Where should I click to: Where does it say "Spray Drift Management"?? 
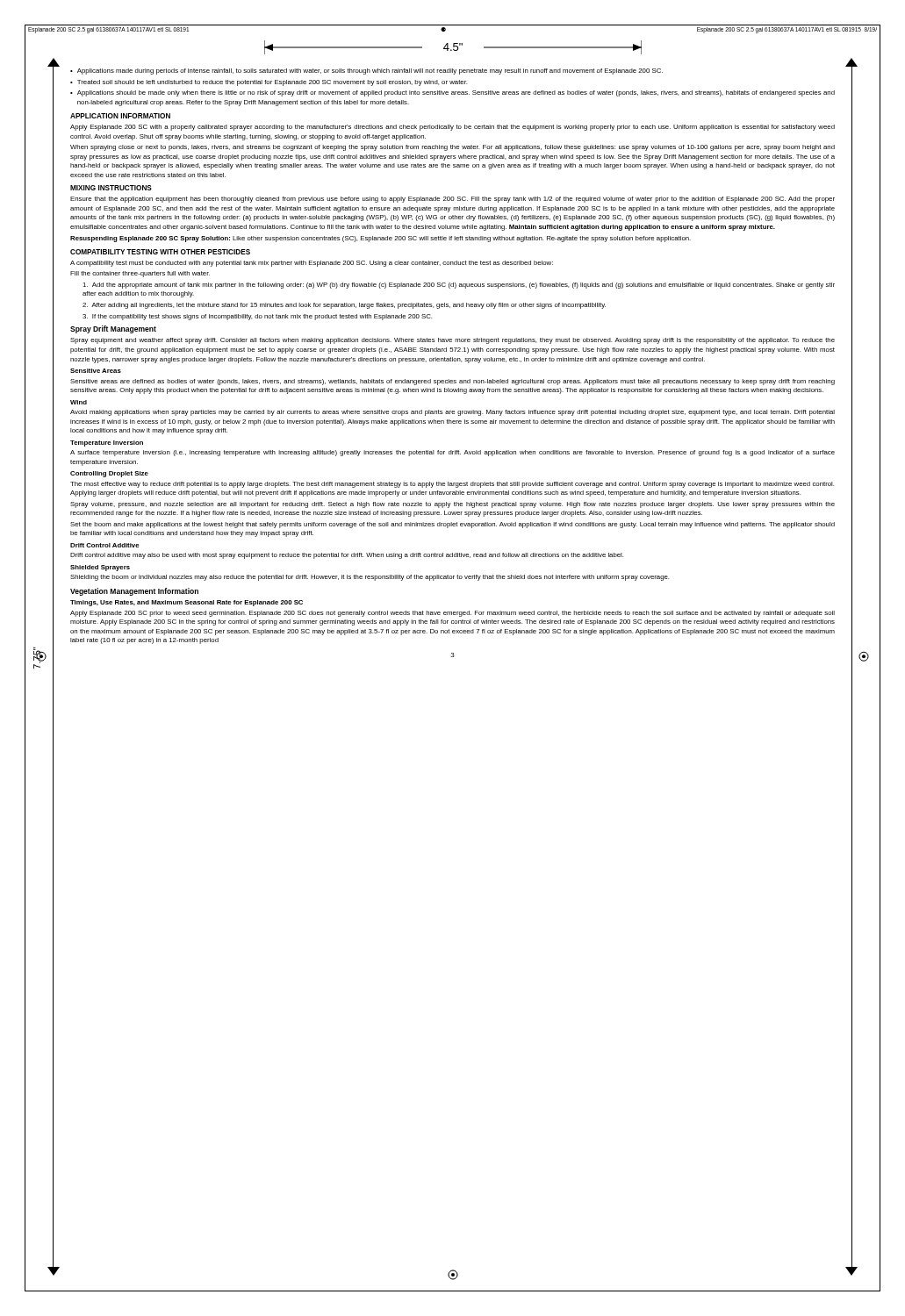click(113, 329)
